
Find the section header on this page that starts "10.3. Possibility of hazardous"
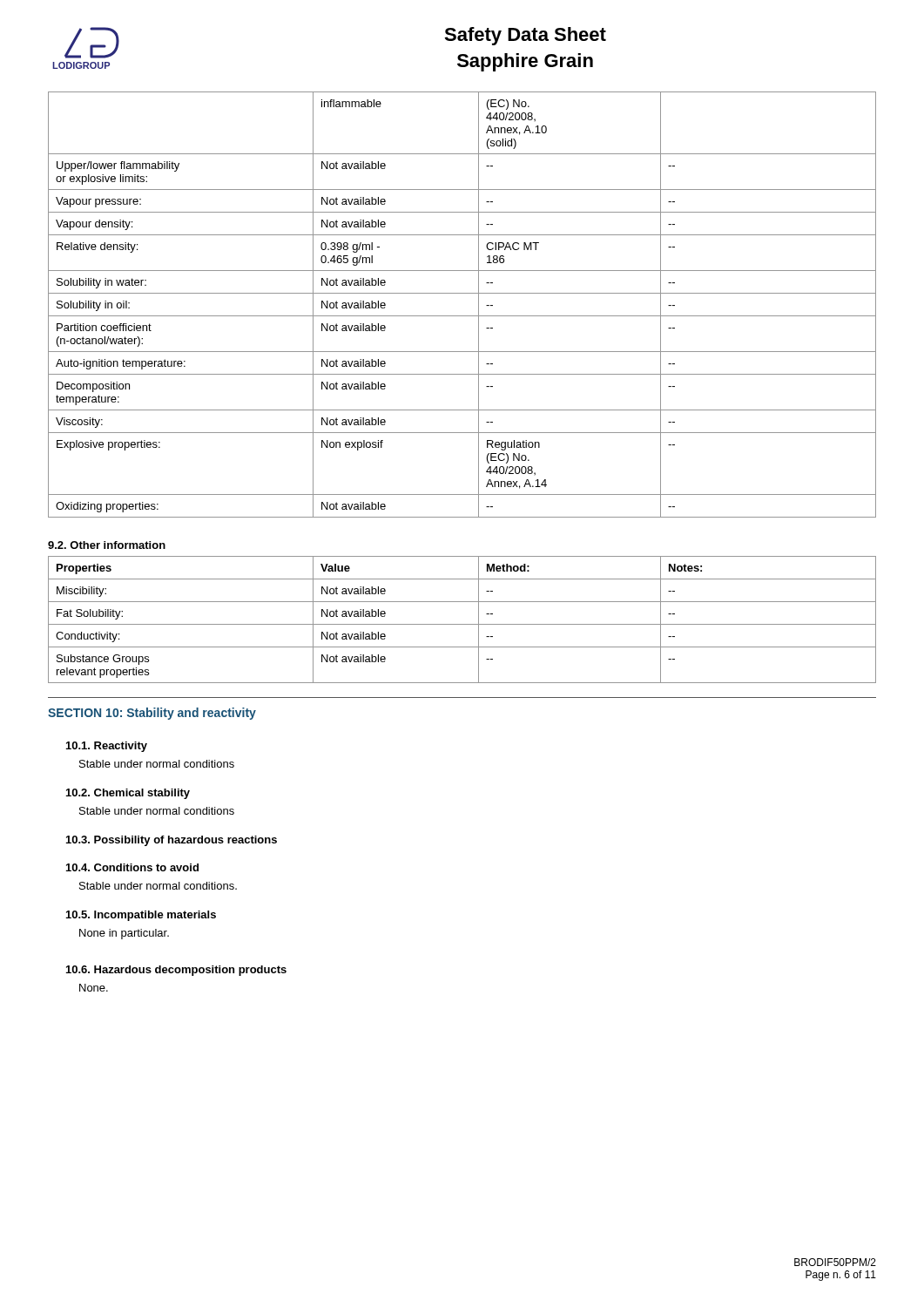(171, 839)
